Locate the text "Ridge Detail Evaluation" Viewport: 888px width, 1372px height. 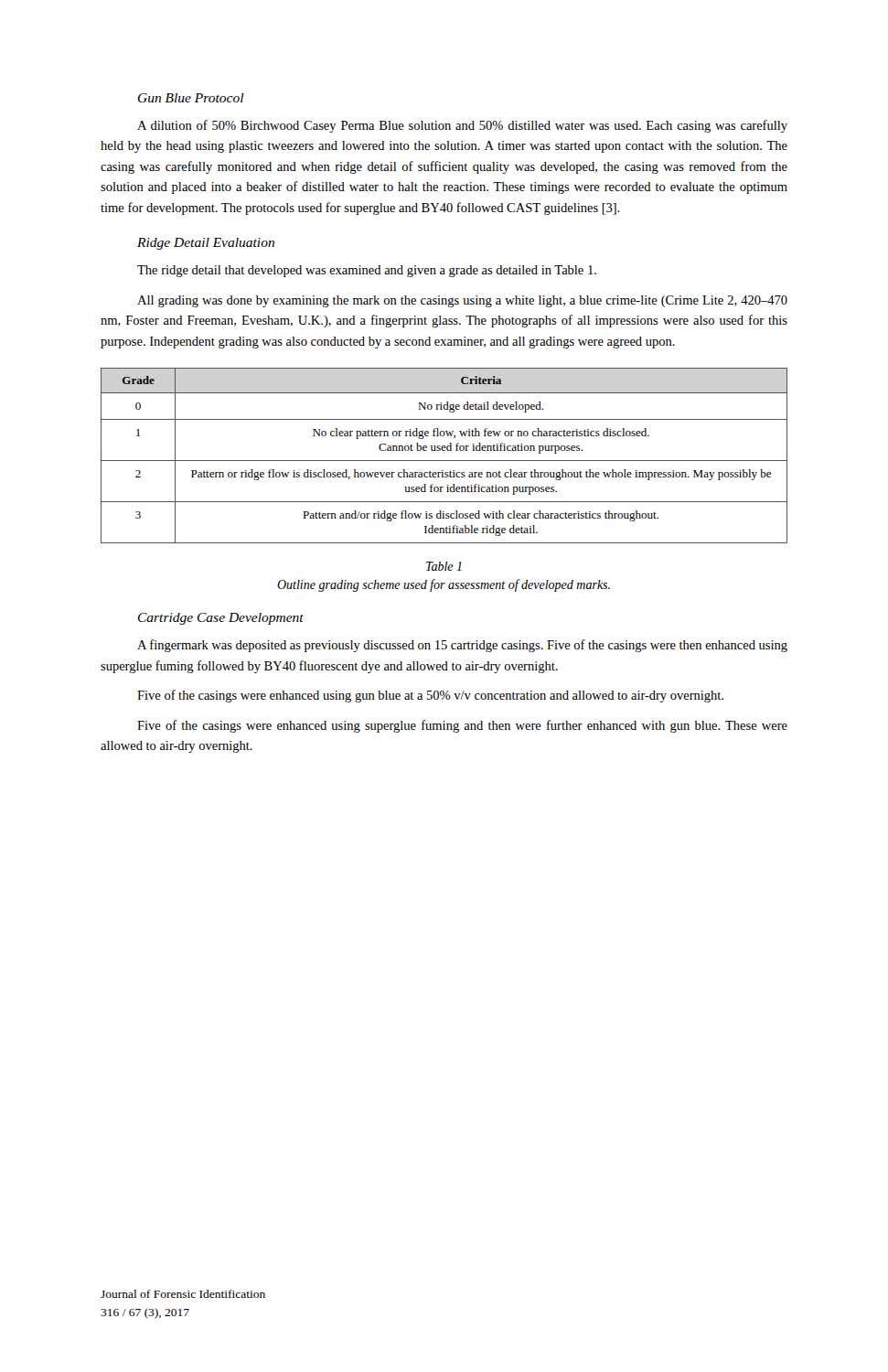206,242
